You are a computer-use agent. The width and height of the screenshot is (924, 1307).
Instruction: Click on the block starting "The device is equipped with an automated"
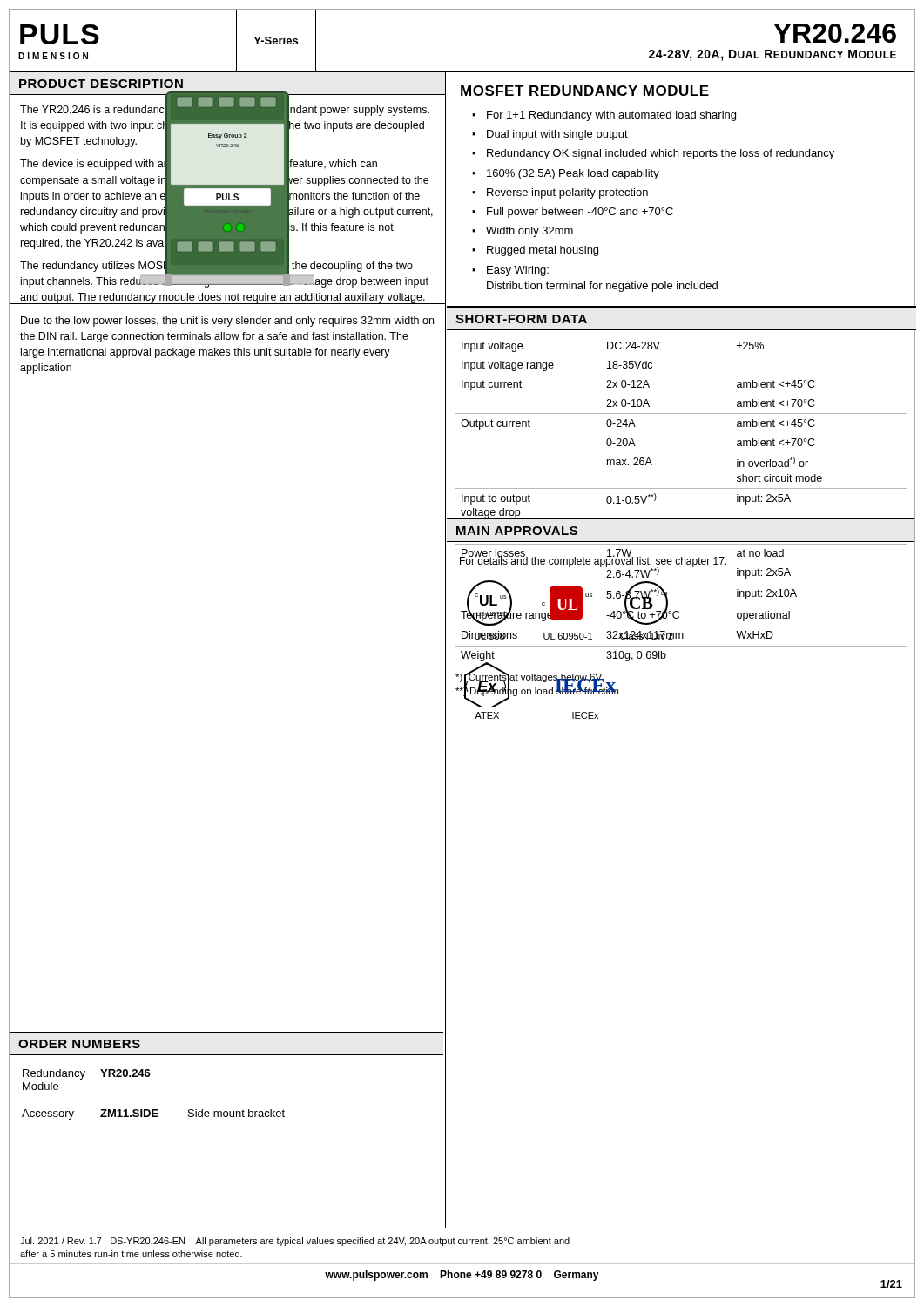coord(227,204)
